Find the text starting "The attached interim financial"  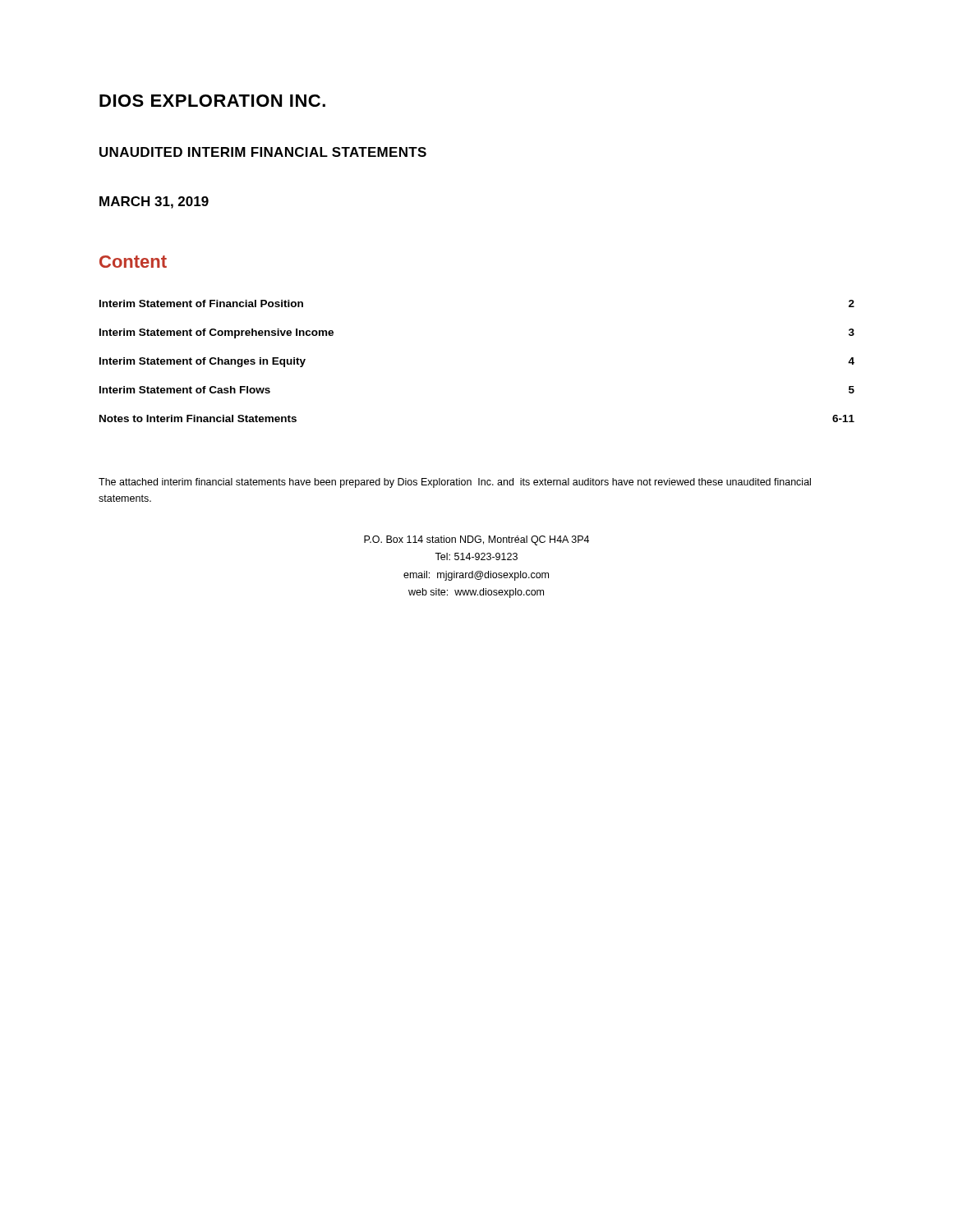point(455,490)
